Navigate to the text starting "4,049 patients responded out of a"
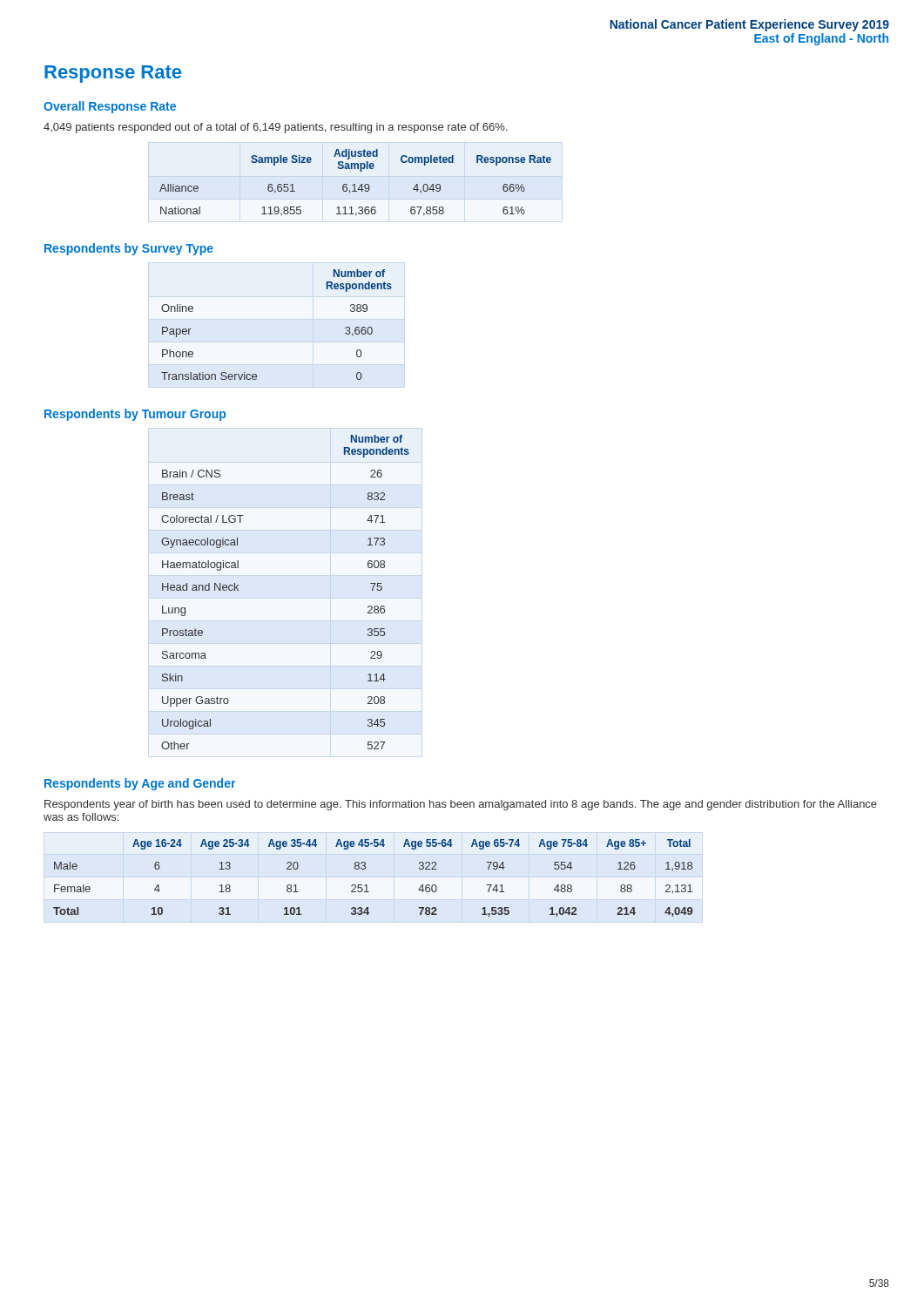This screenshot has height=1307, width=924. 276,127
